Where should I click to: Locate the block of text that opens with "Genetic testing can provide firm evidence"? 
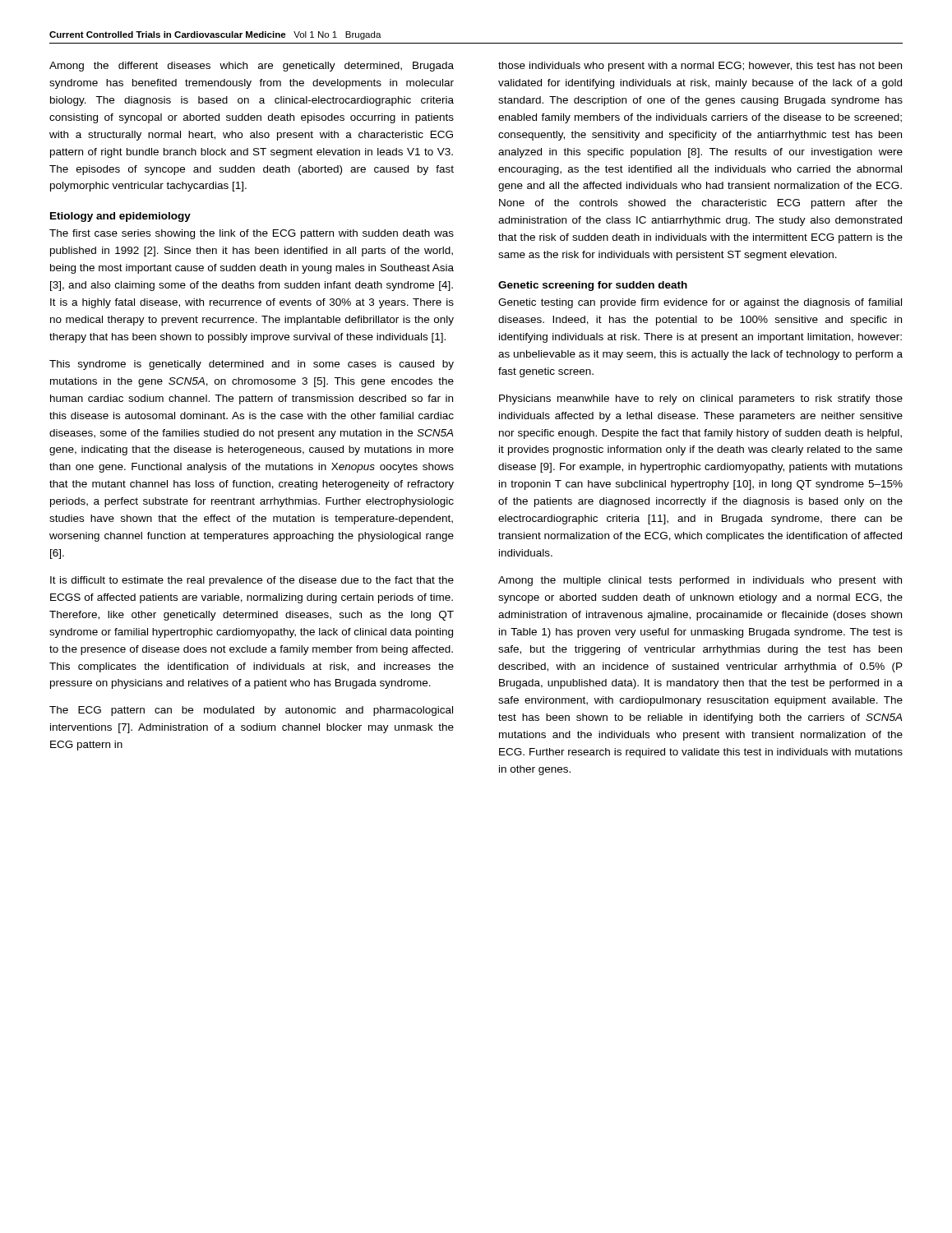point(700,336)
